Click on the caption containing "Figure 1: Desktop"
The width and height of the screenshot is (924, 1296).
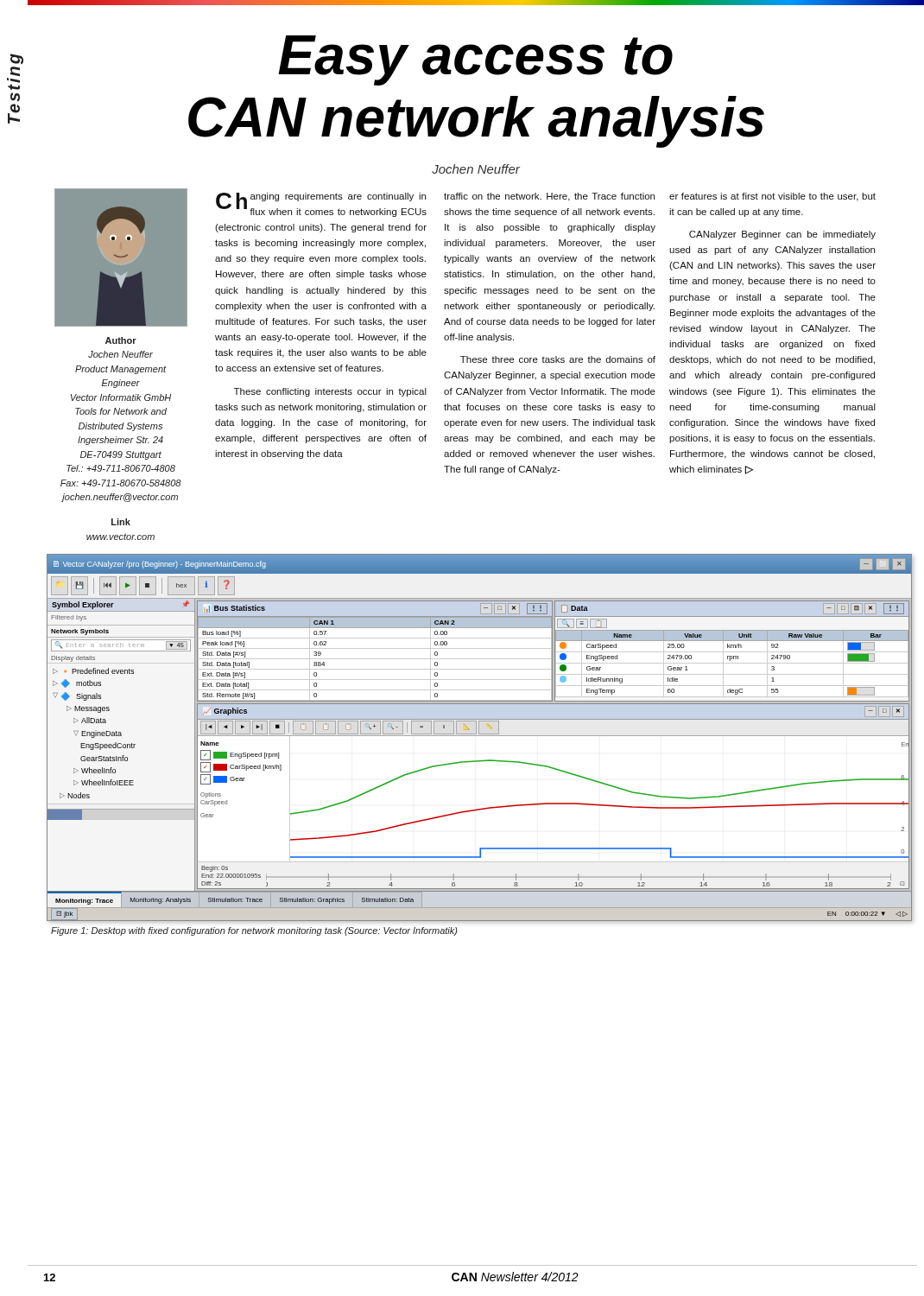254,930
